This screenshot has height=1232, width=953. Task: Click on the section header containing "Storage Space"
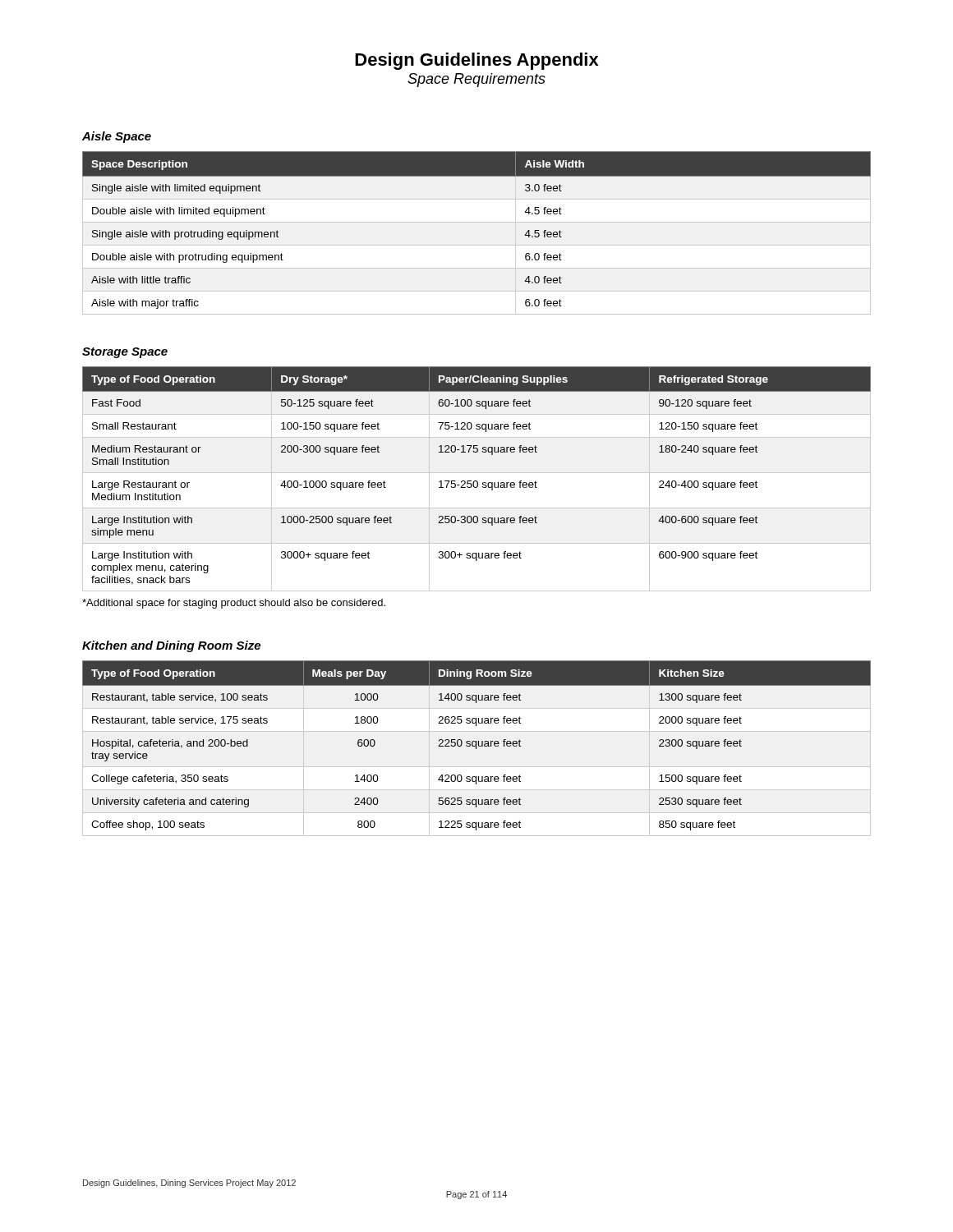125,351
